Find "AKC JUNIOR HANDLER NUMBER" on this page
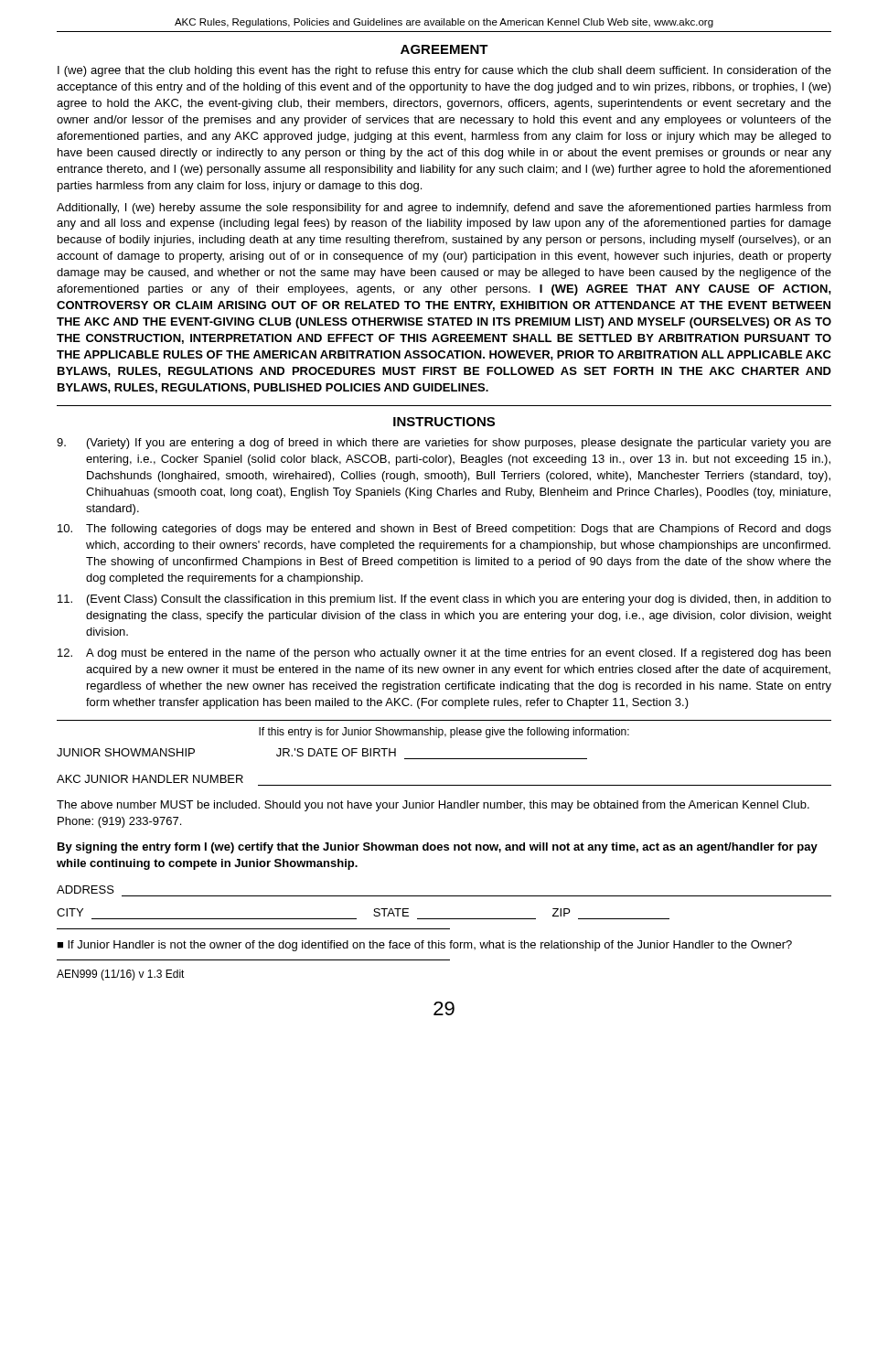Screen dimensions: 1372x888 click(444, 779)
